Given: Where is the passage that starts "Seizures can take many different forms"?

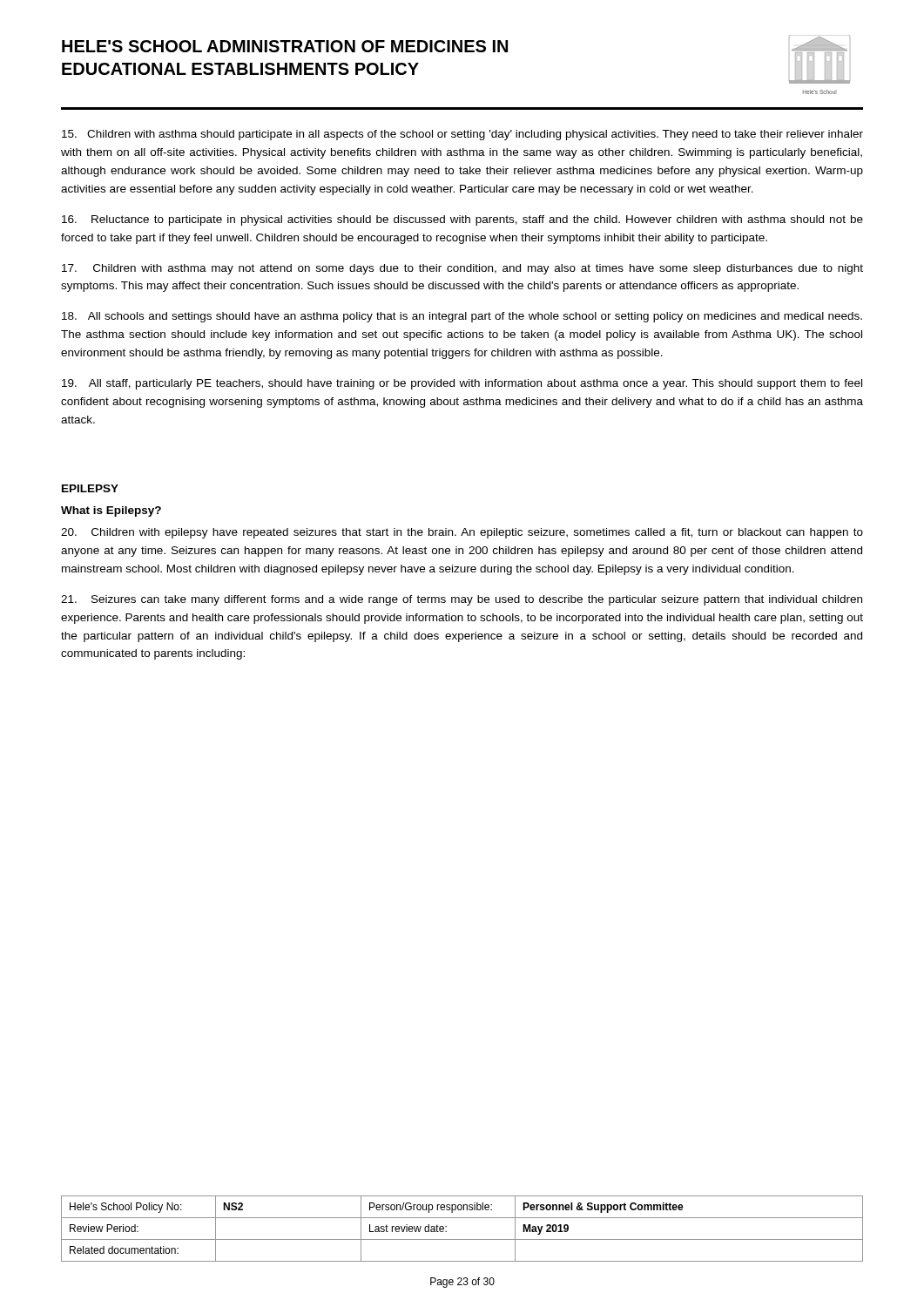Looking at the screenshot, I should click(x=462, y=626).
